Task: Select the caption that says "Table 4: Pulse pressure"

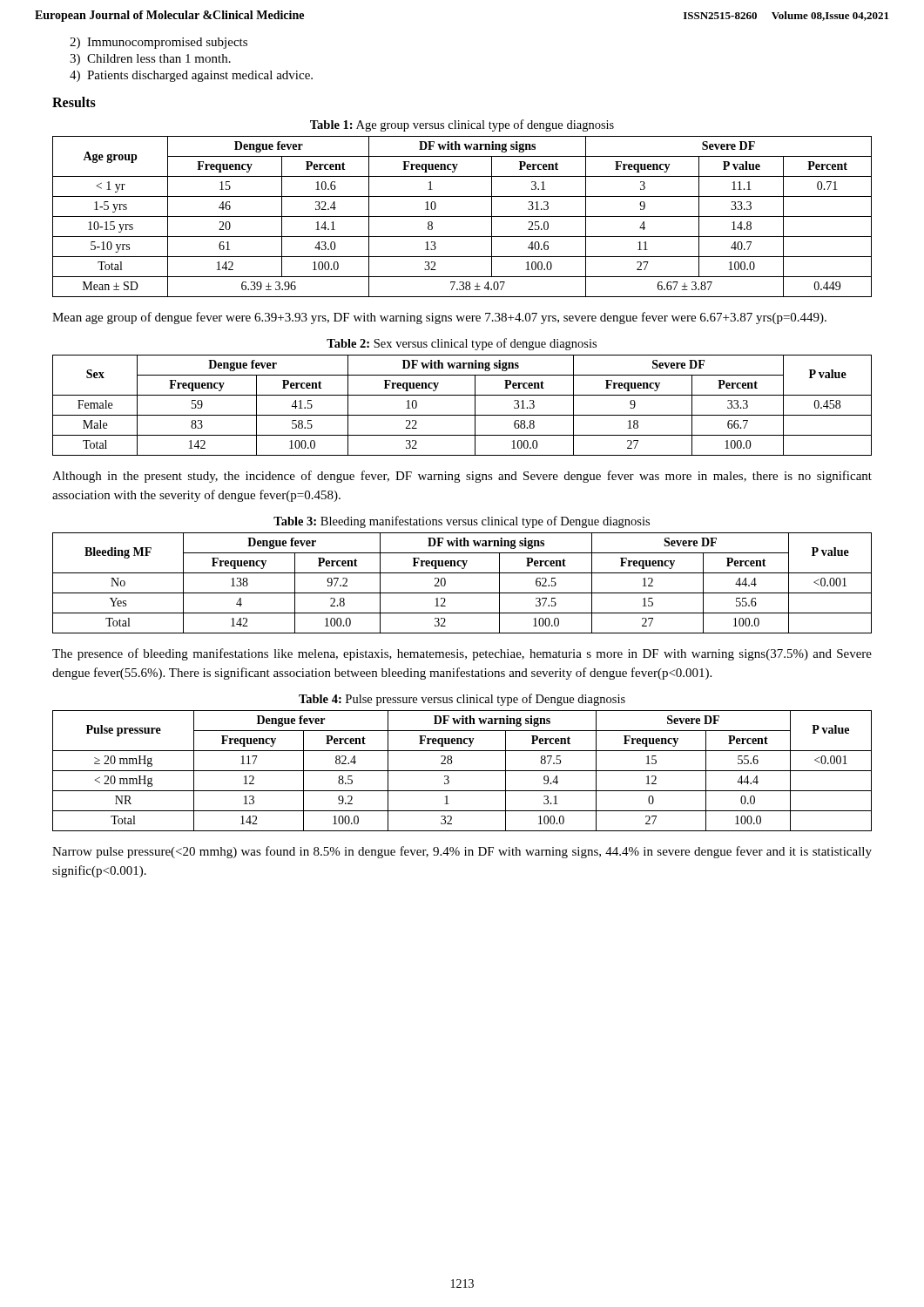Action: [x=462, y=698]
